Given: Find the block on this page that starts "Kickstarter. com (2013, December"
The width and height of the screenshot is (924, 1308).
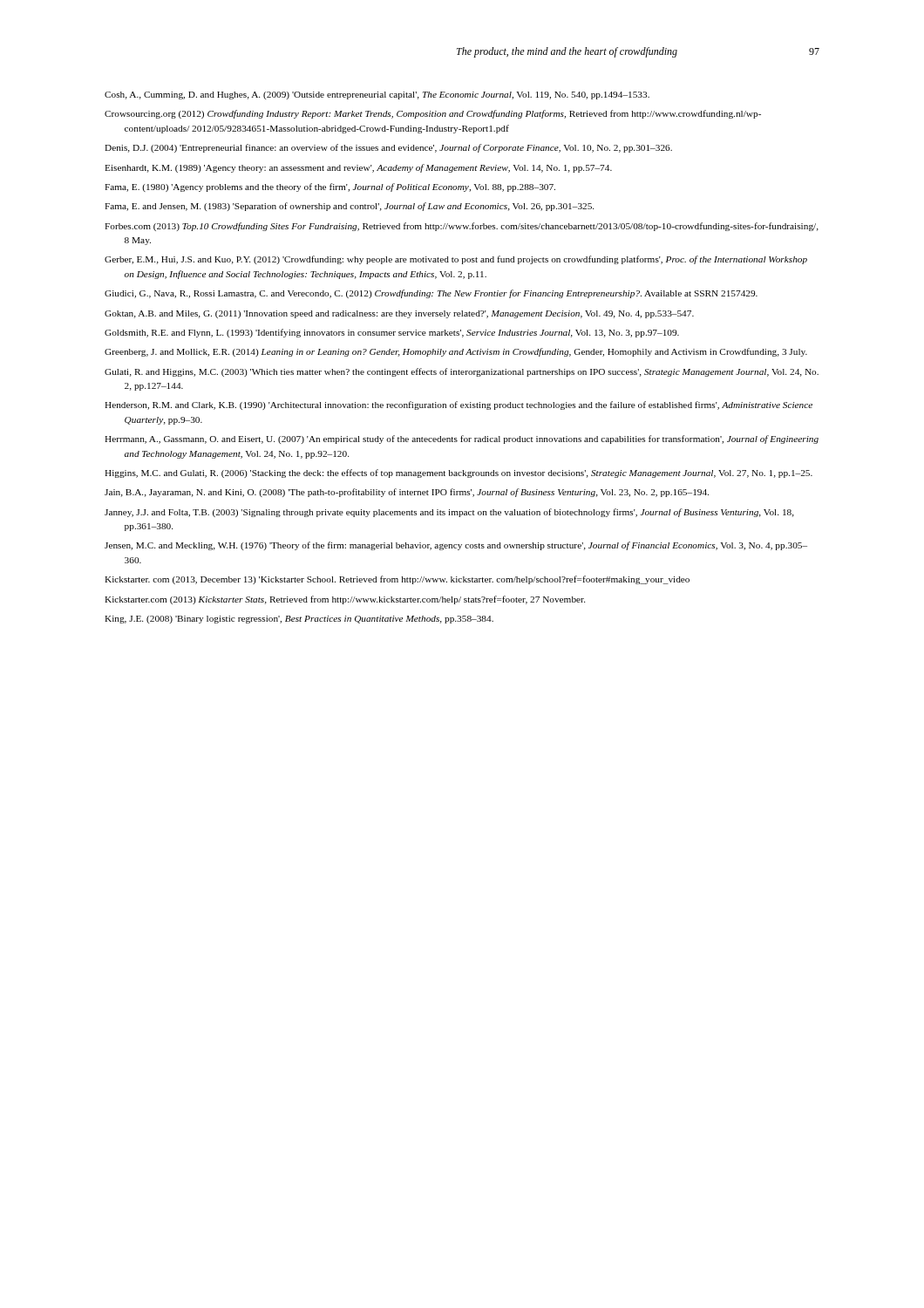Looking at the screenshot, I should point(397,579).
